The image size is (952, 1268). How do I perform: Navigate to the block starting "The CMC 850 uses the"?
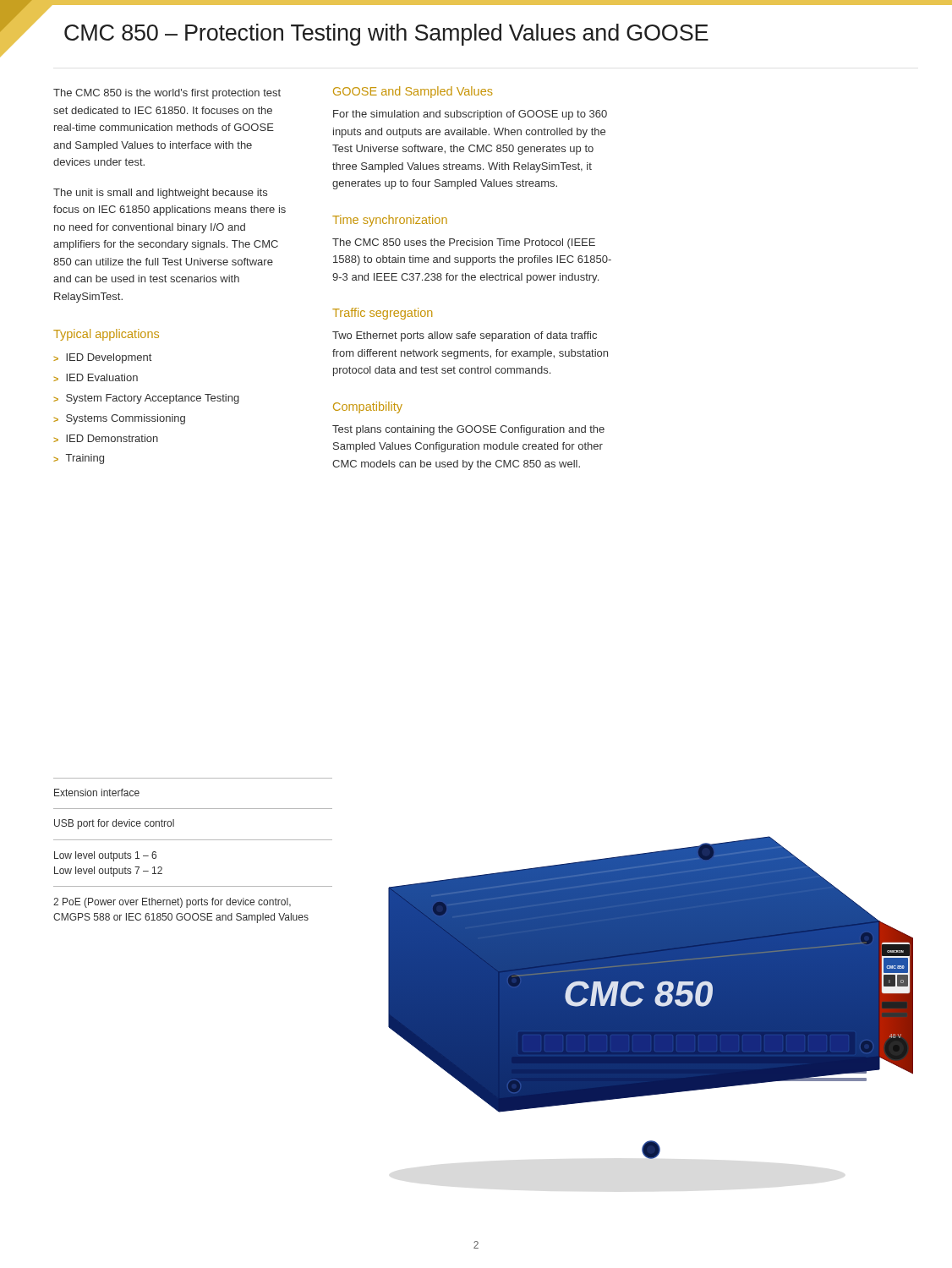[472, 259]
